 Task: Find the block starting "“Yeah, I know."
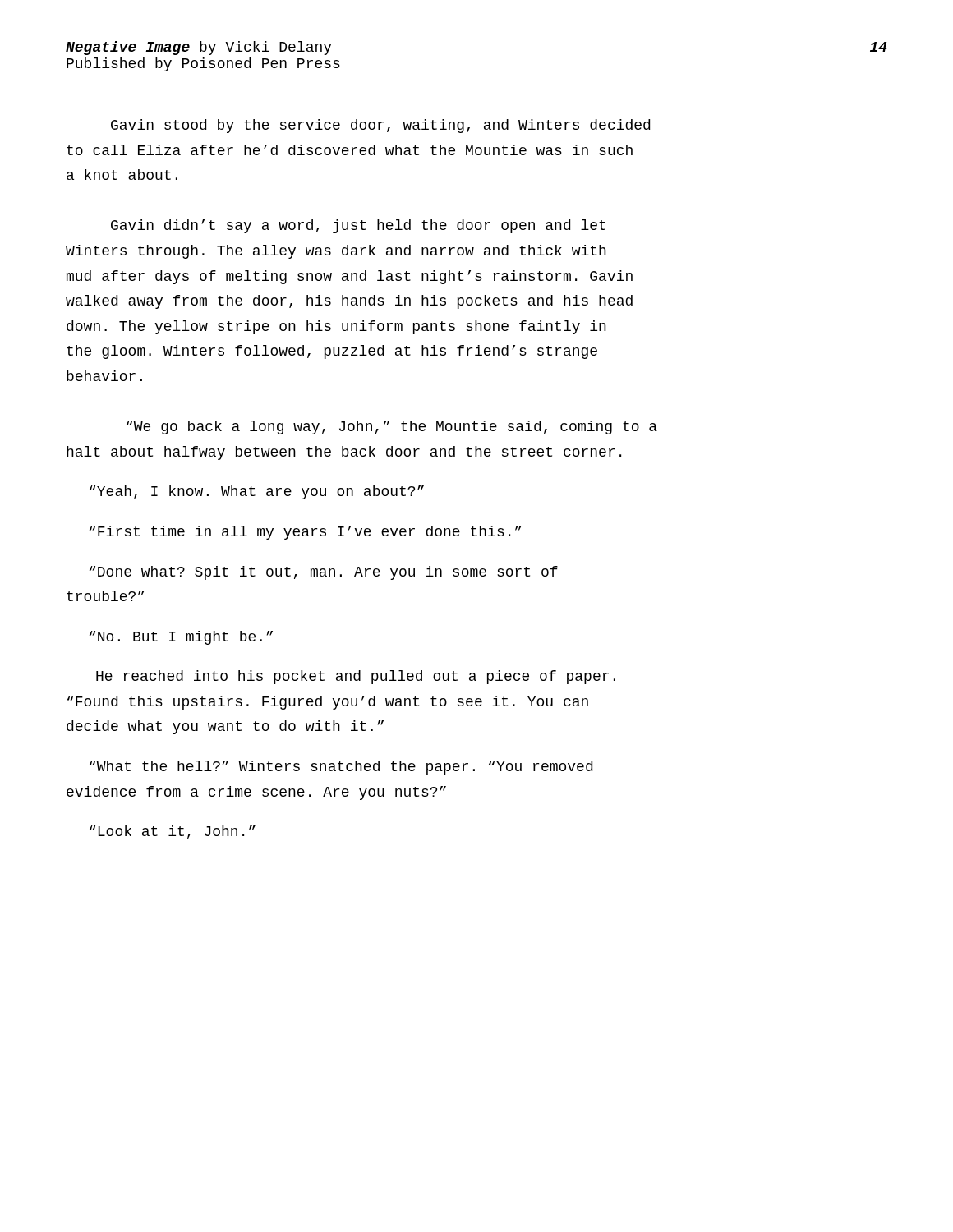(x=257, y=492)
